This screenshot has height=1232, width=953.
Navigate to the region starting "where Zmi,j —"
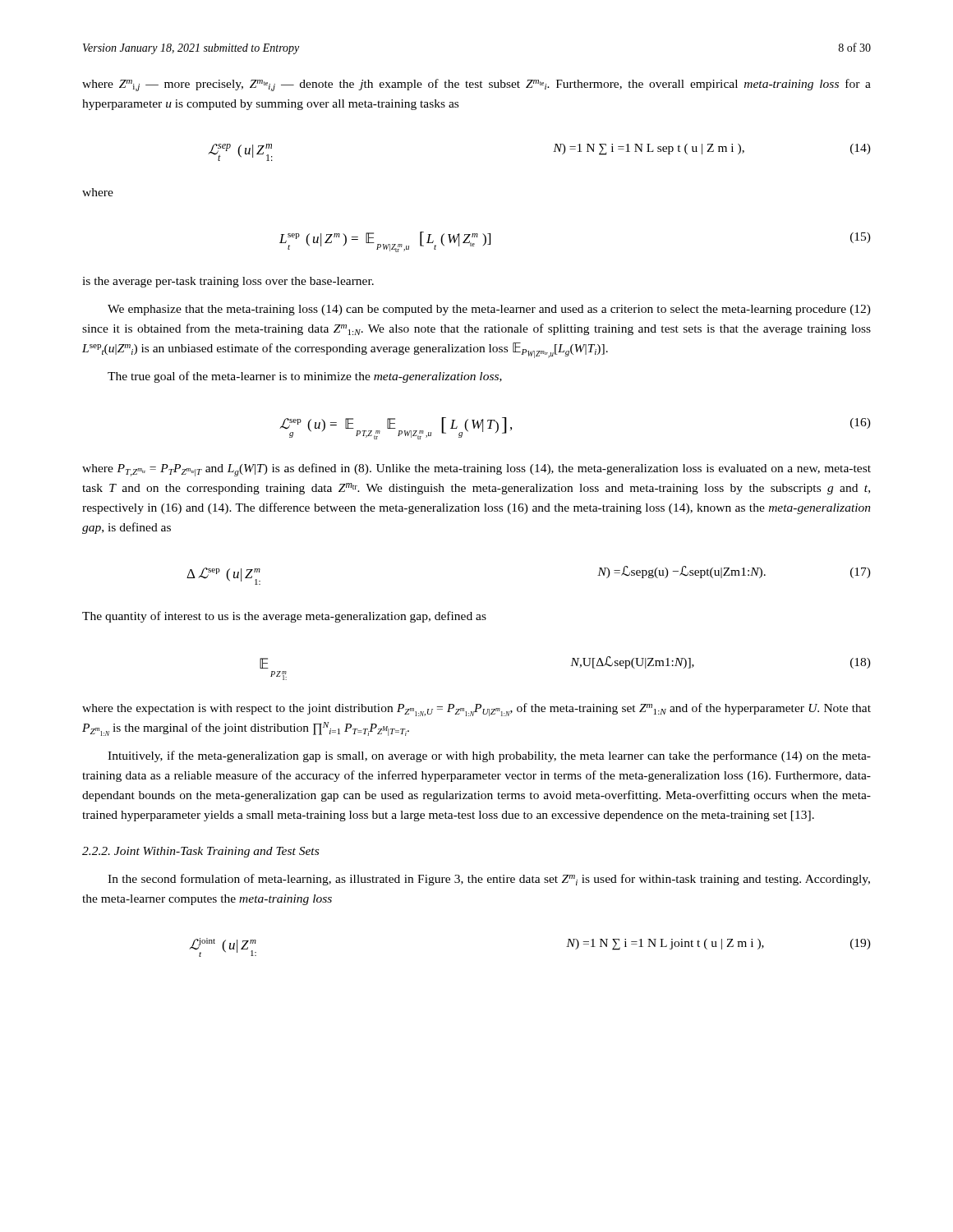point(476,93)
